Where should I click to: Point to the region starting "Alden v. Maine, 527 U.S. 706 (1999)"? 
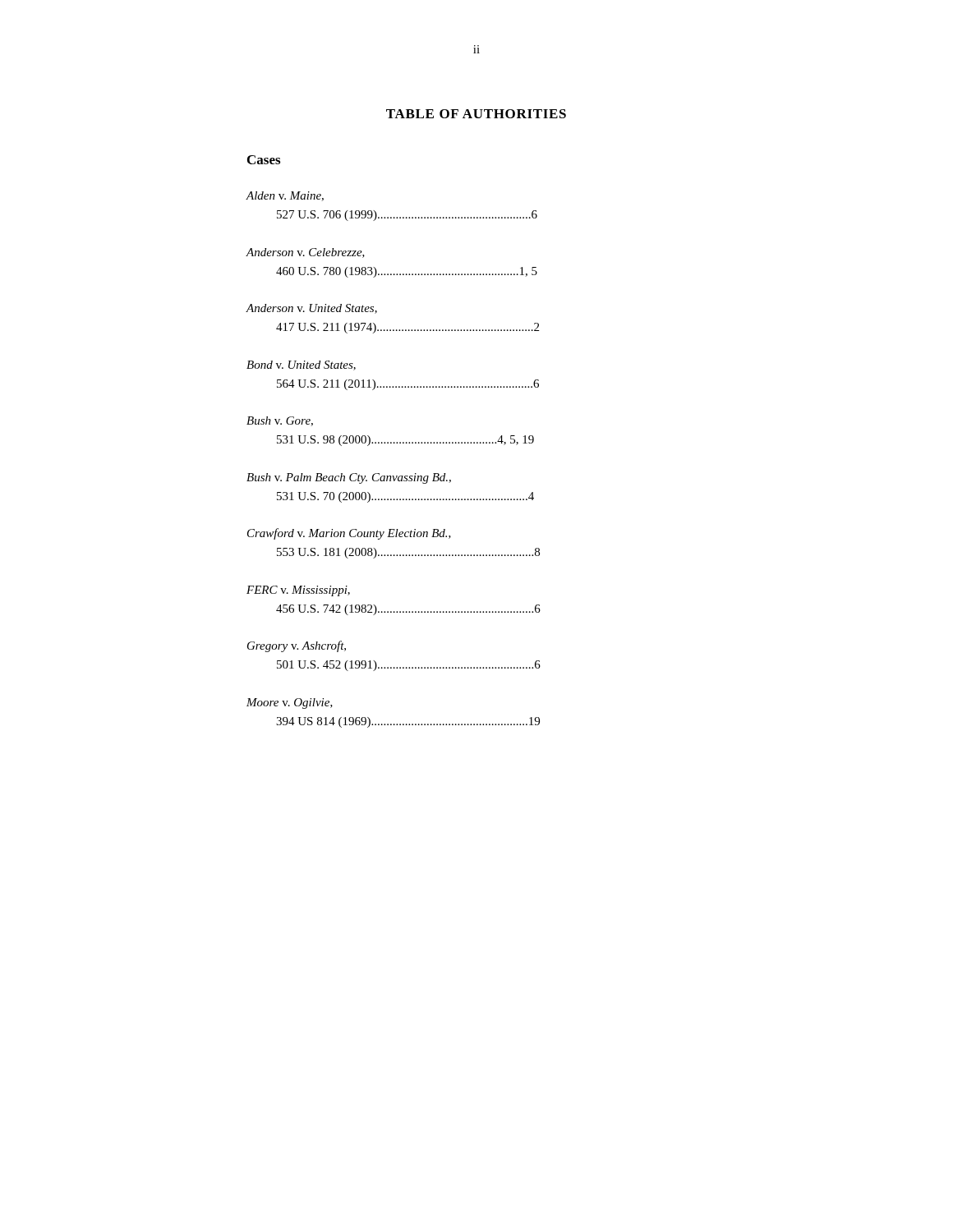(x=476, y=205)
